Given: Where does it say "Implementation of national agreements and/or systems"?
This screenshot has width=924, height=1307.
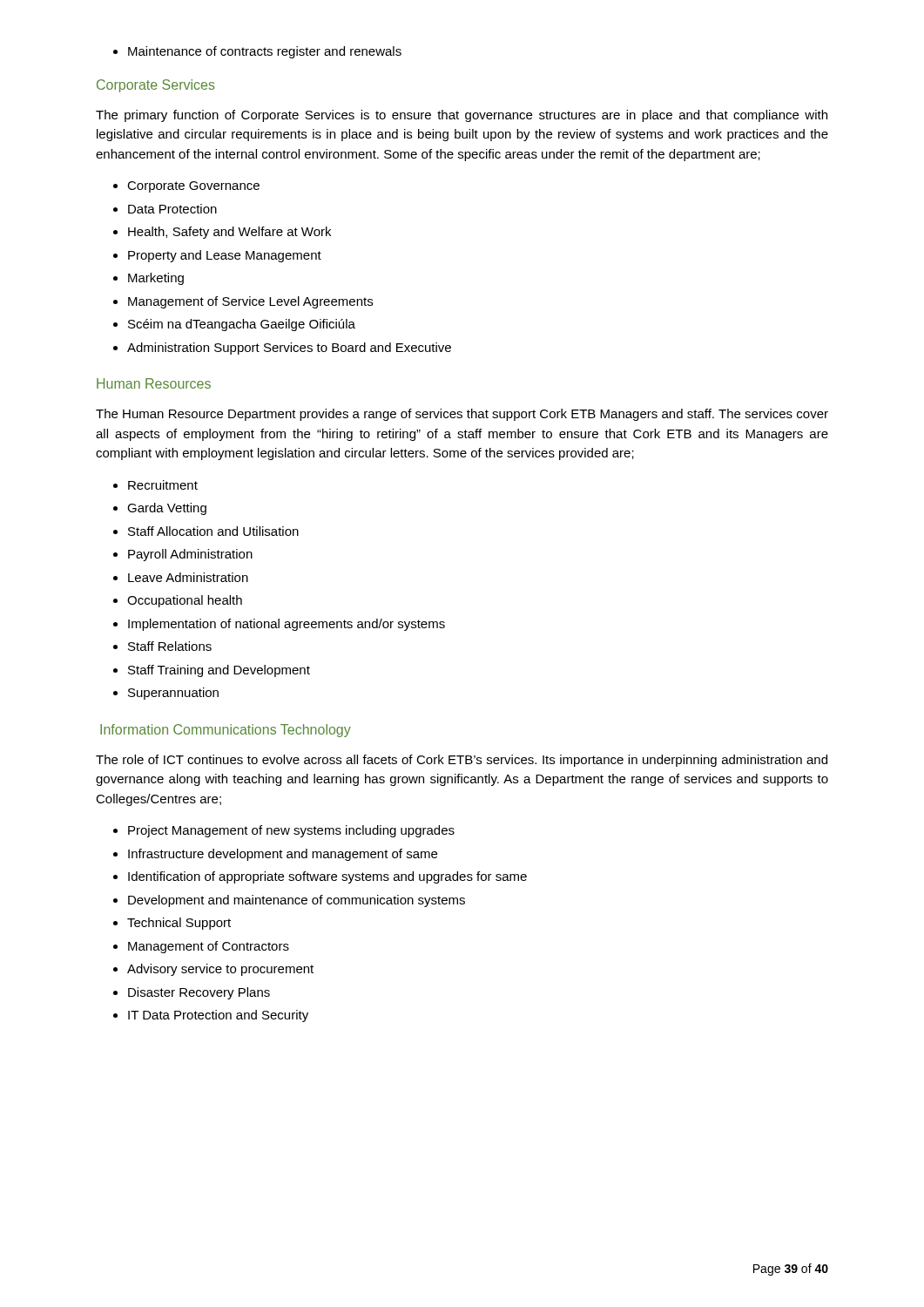Looking at the screenshot, I should pyautogui.click(x=279, y=625).
